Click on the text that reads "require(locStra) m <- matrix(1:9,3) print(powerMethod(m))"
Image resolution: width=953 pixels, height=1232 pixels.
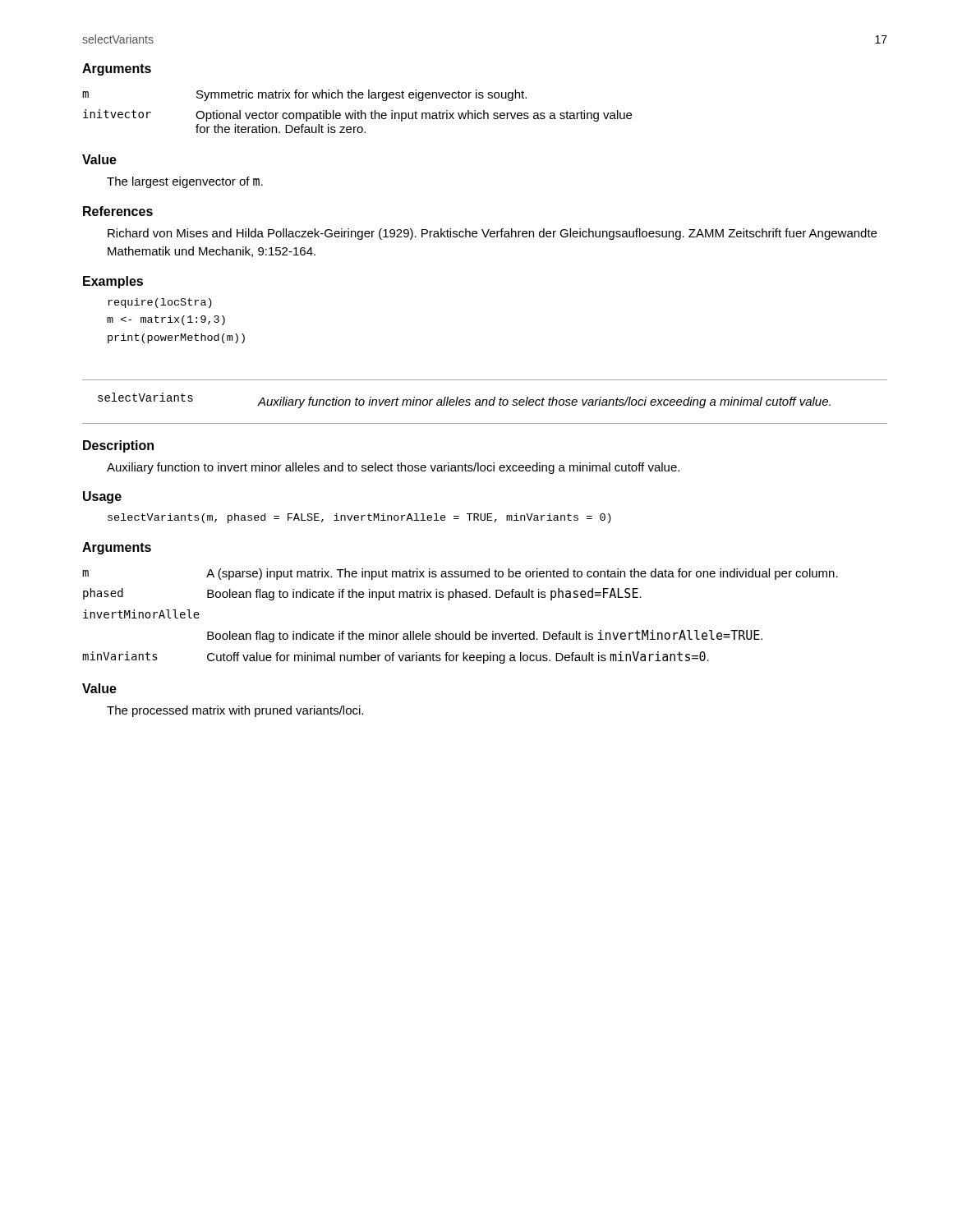[x=160, y=303]
